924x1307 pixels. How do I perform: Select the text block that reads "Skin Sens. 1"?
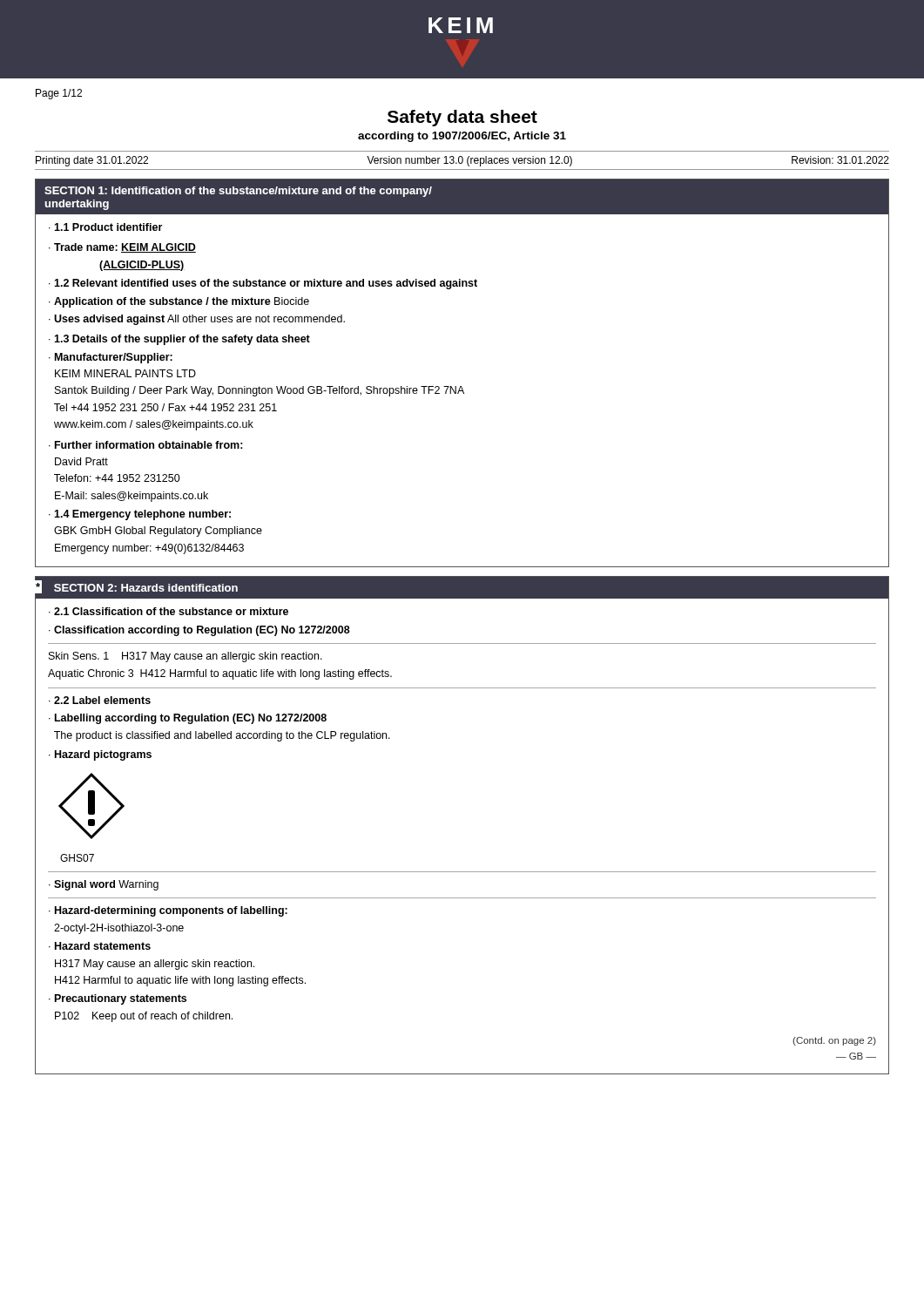click(x=185, y=656)
